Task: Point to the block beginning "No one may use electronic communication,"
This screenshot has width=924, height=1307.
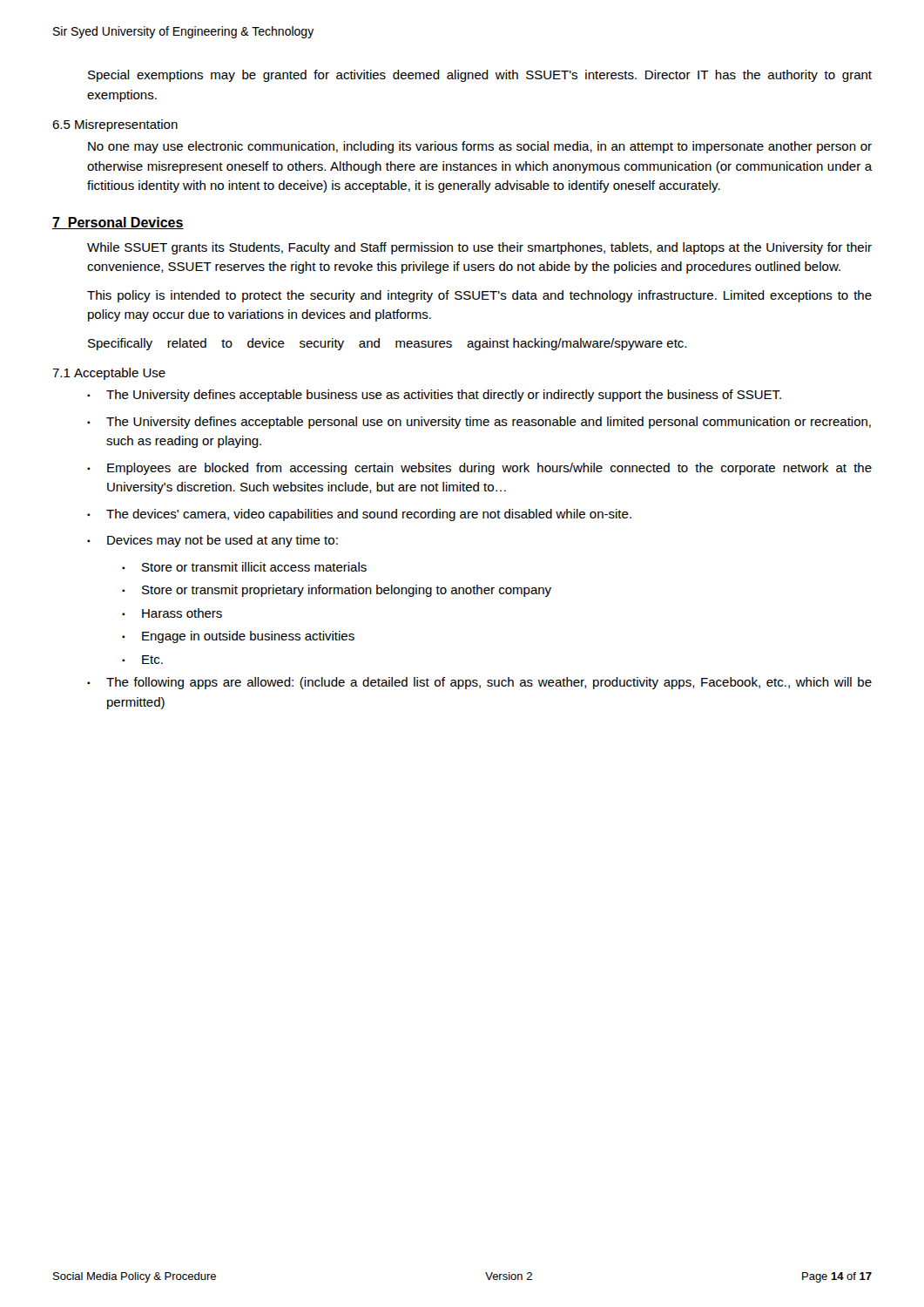Action: [479, 166]
